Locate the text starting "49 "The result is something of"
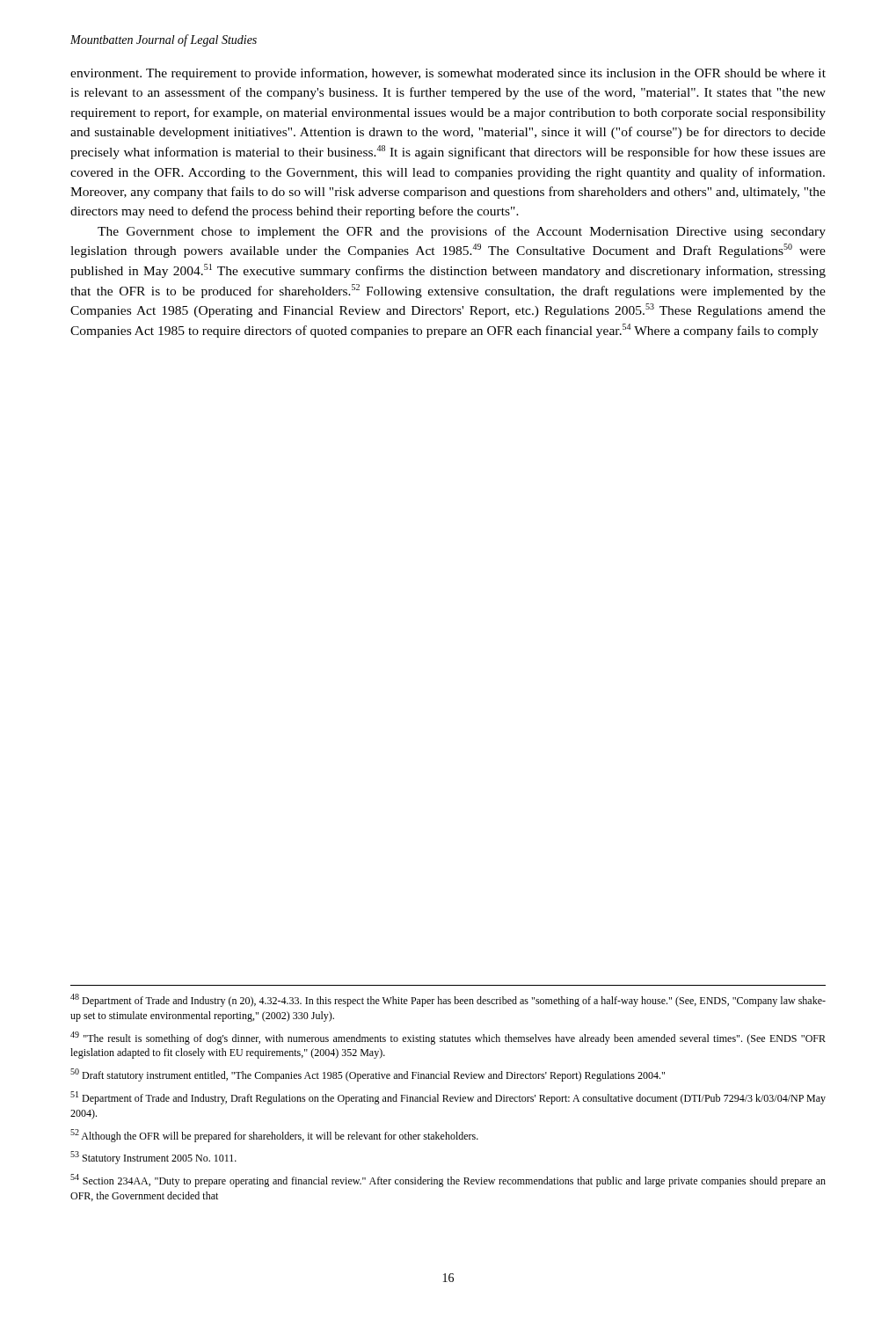Screen dimensions: 1319x896 point(448,1044)
